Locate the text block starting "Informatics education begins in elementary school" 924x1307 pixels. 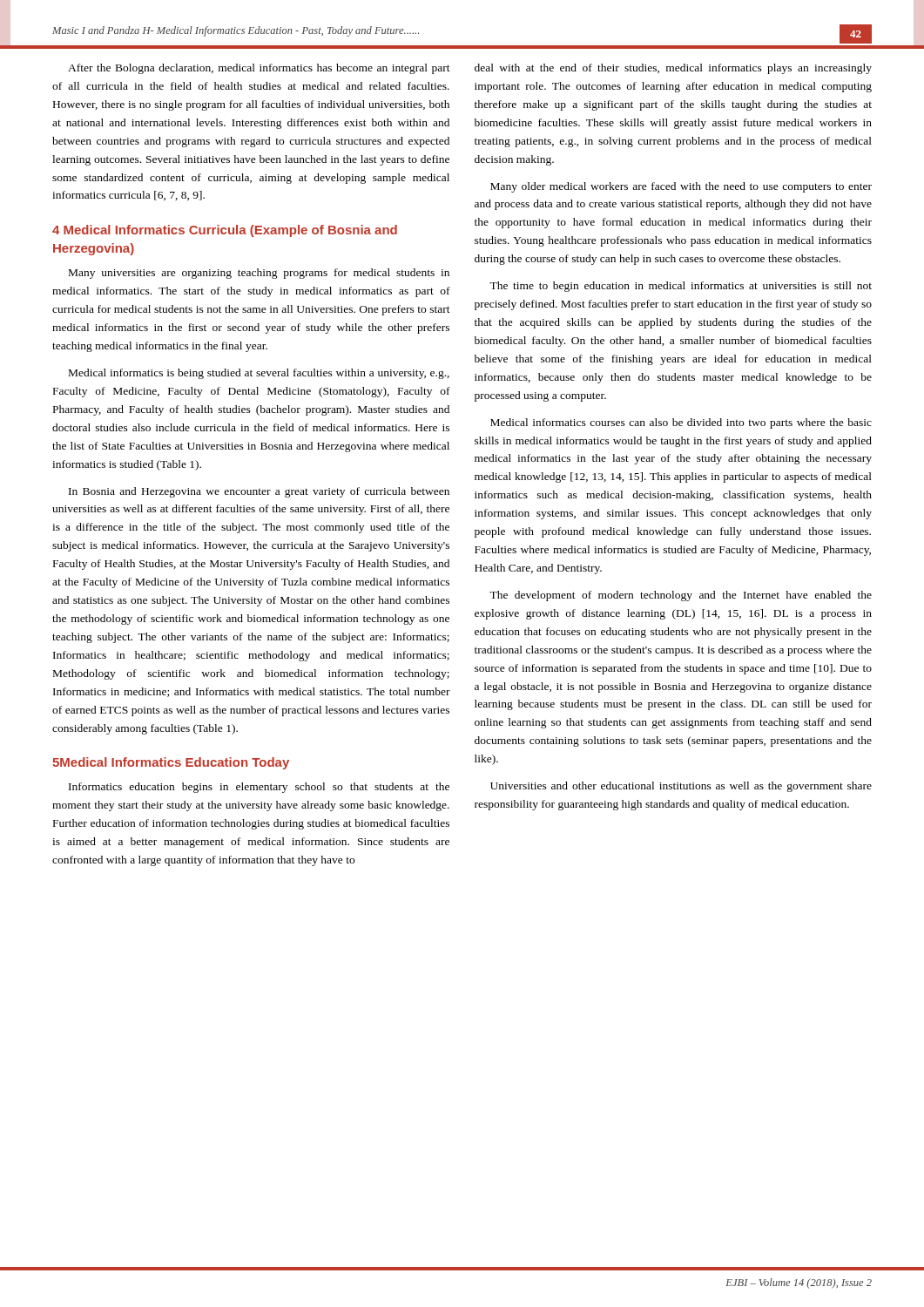251,824
